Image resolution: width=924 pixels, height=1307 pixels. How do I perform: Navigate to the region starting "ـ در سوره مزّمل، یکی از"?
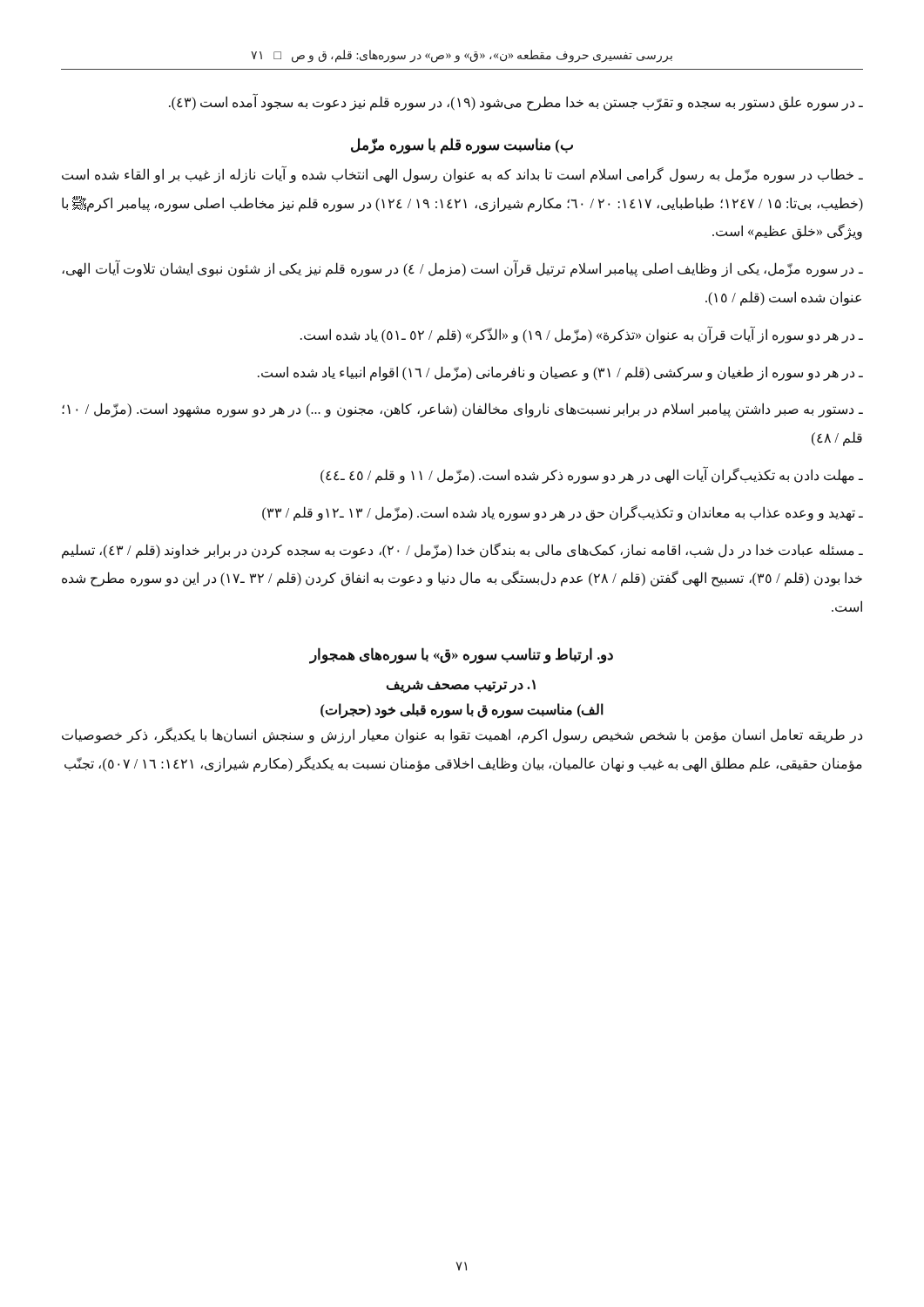462,283
